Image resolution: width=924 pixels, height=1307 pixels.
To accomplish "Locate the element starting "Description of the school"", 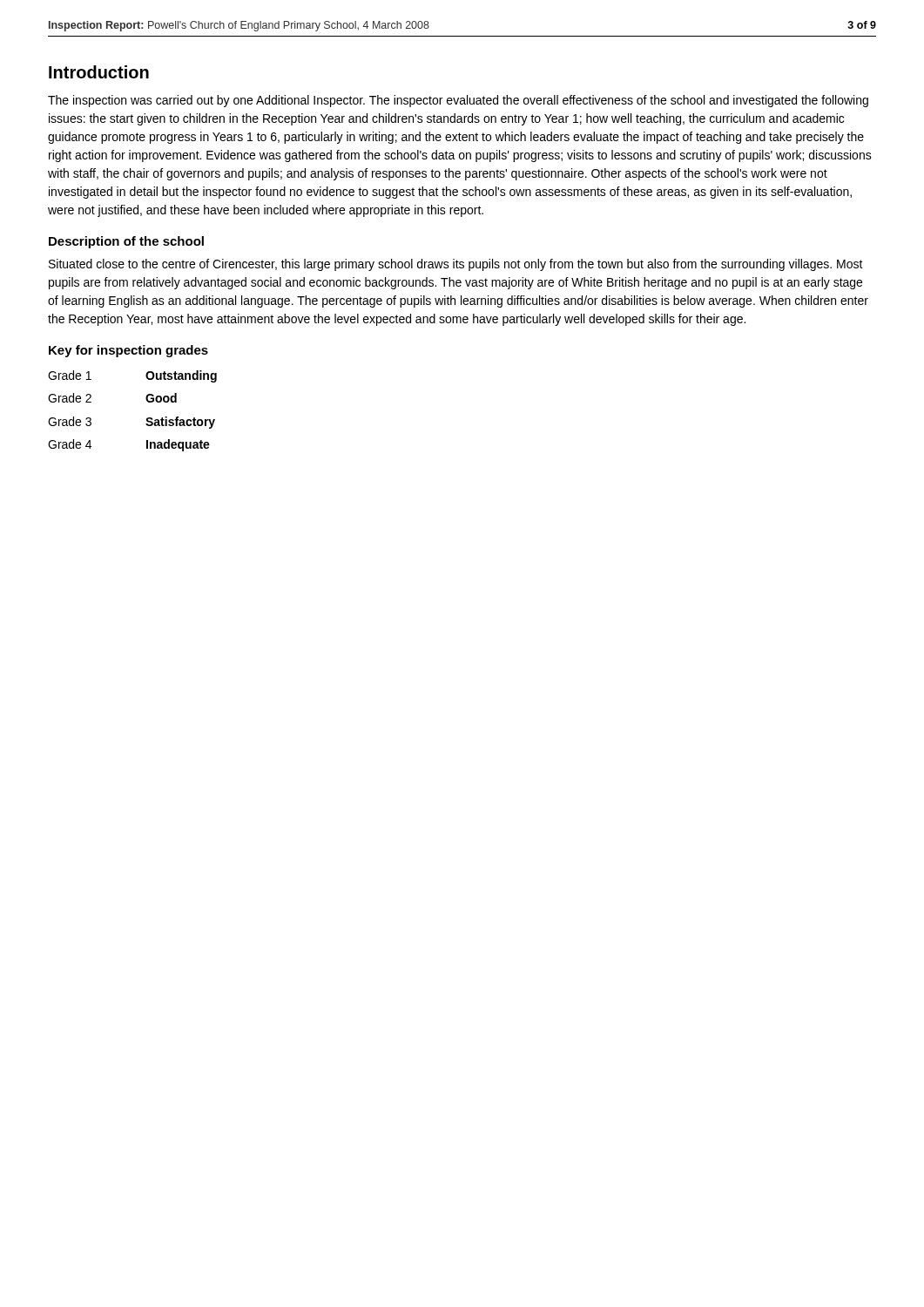I will (x=126, y=241).
